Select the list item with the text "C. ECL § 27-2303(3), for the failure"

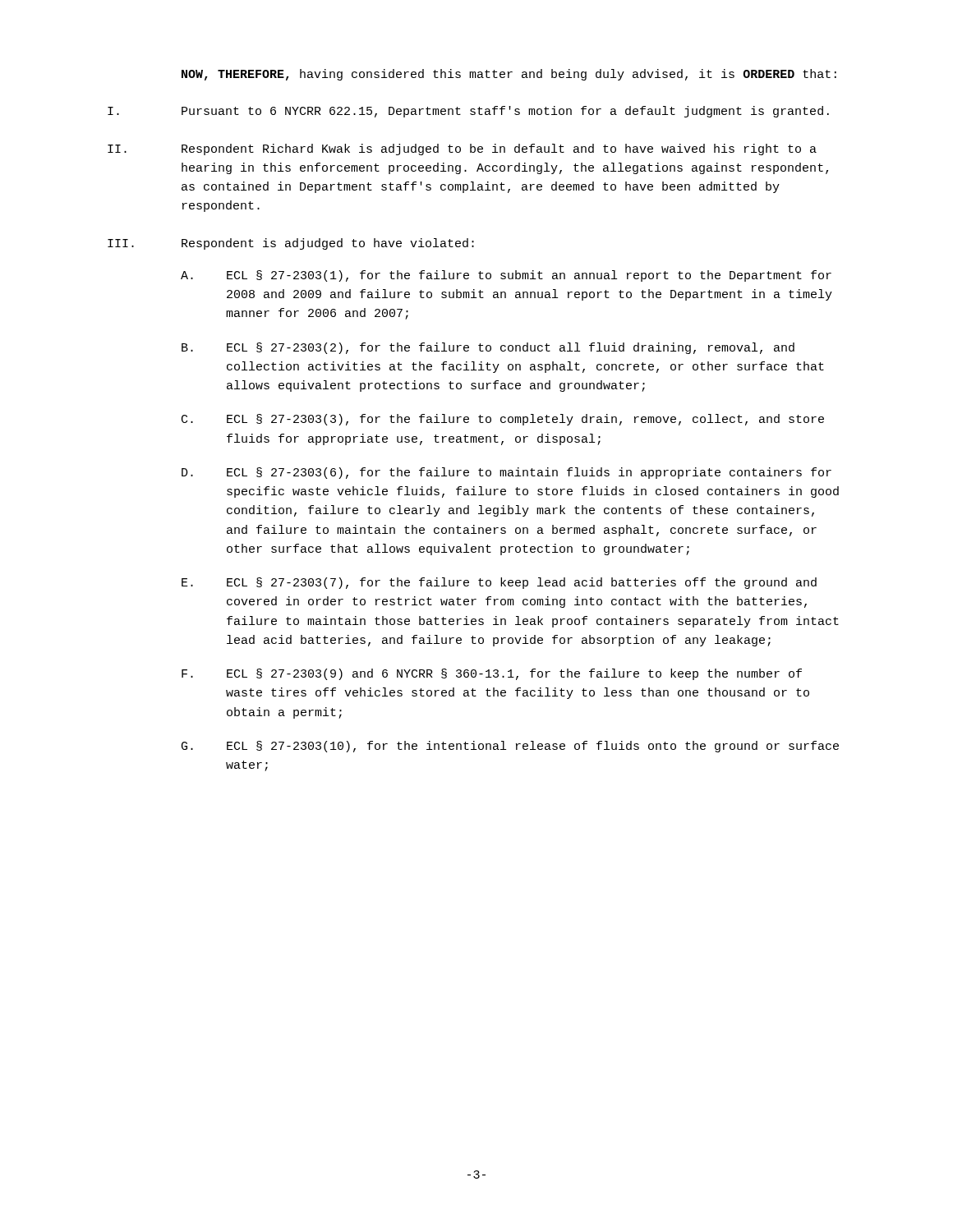pyautogui.click(x=513, y=430)
